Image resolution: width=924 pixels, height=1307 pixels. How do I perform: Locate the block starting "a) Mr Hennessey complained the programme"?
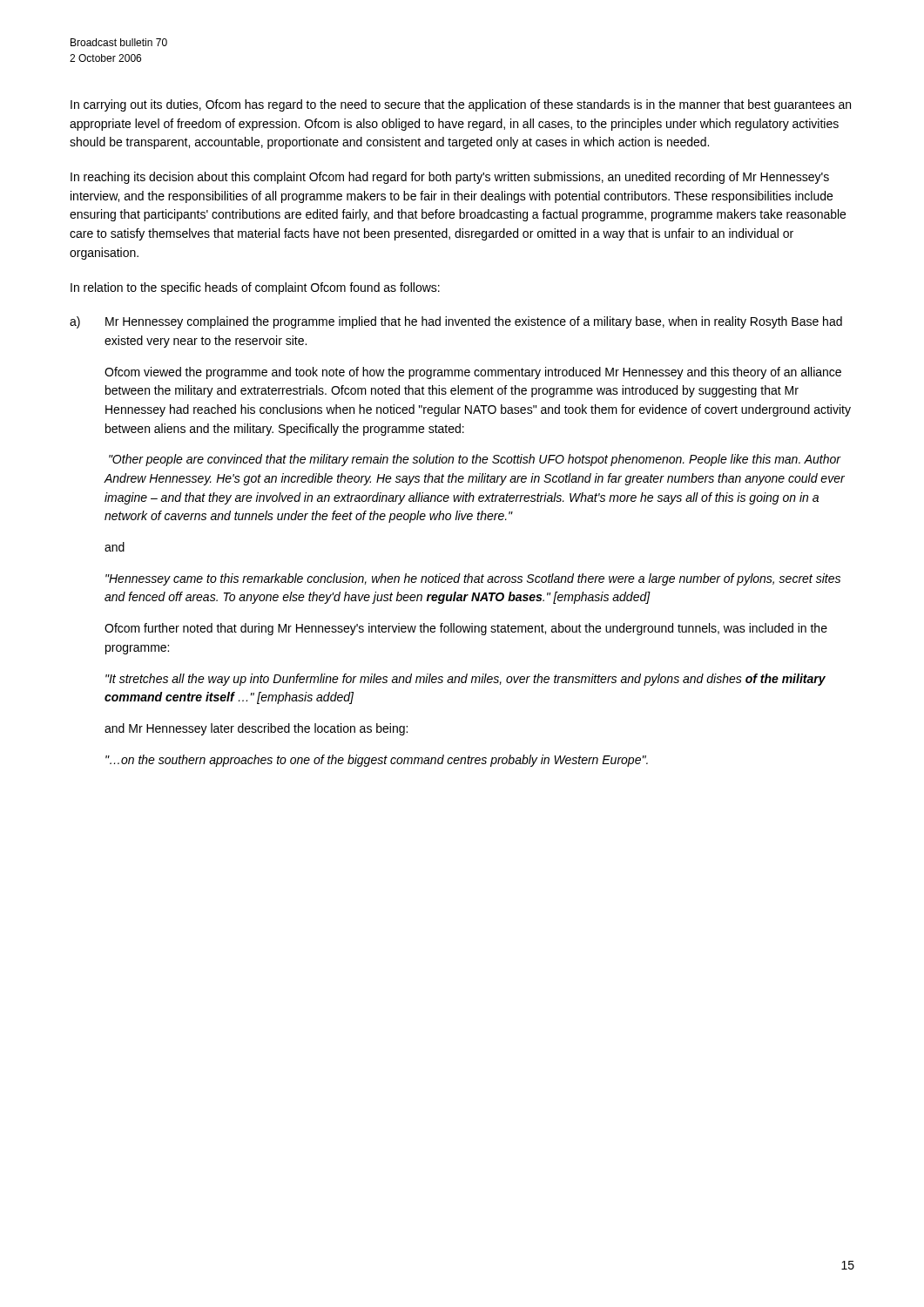point(456,322)
